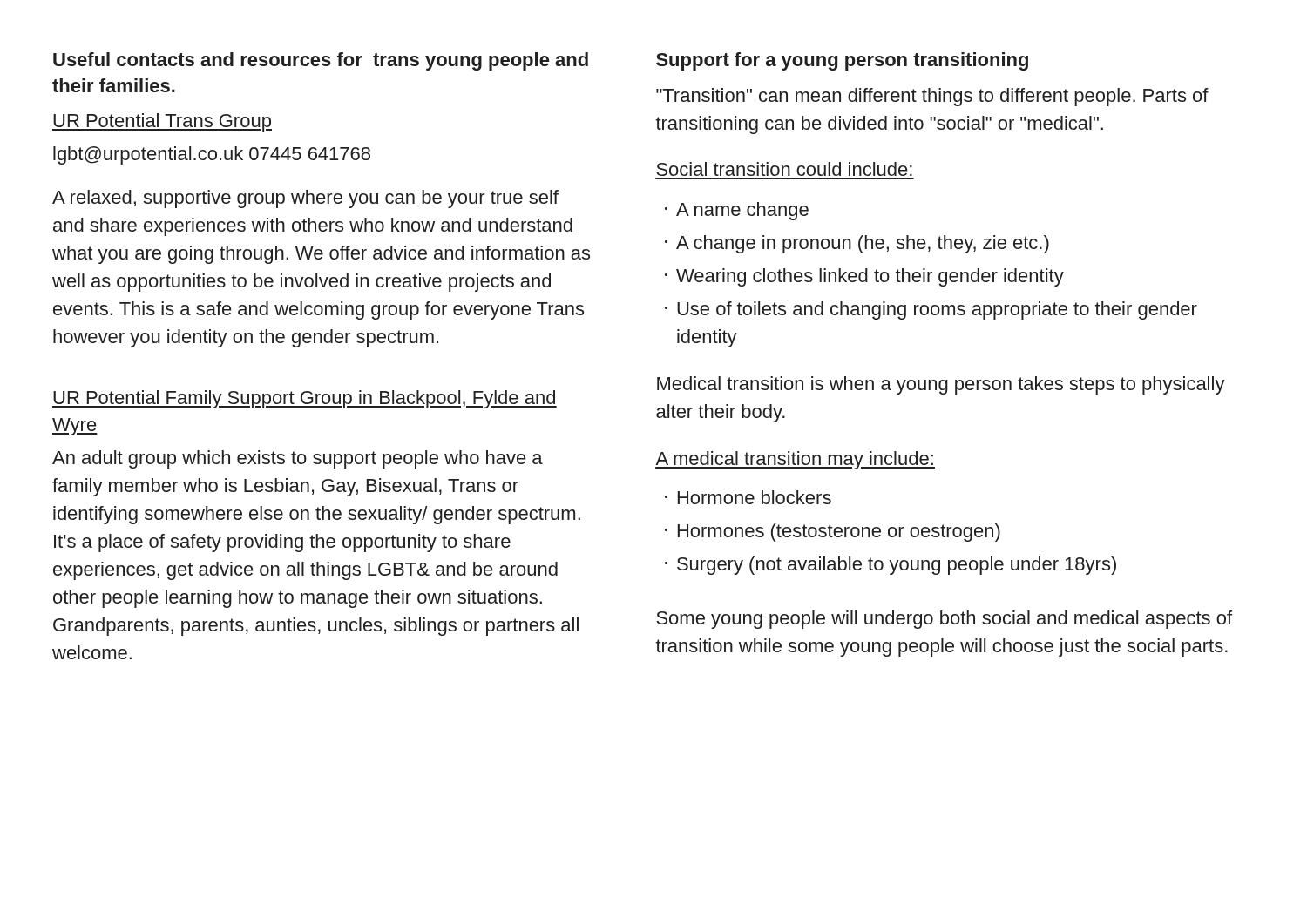Find "•Hormone blockers" on this page
This screenshot has height=924, width=1307.
pos(748,498)
